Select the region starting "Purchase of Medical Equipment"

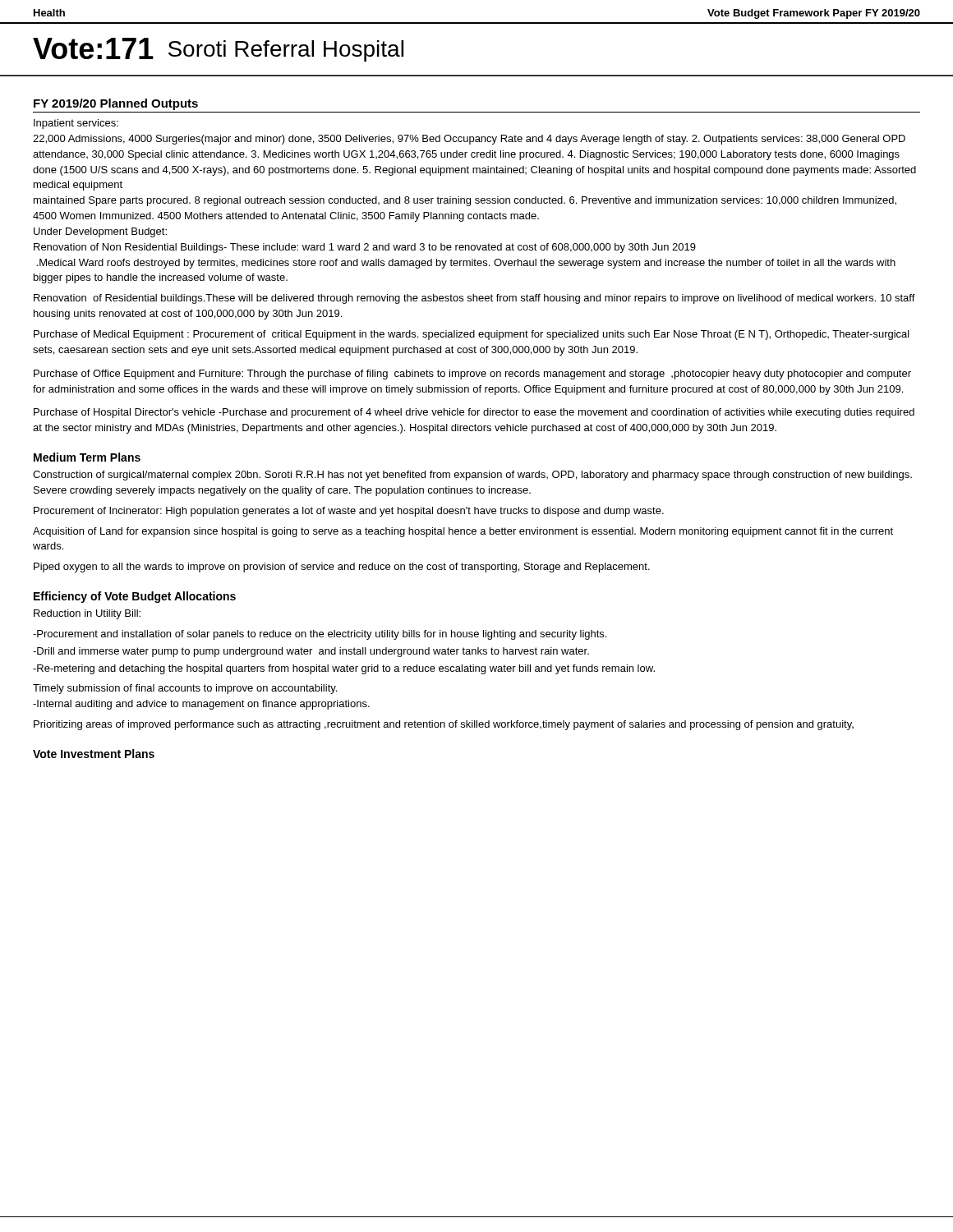471,342
